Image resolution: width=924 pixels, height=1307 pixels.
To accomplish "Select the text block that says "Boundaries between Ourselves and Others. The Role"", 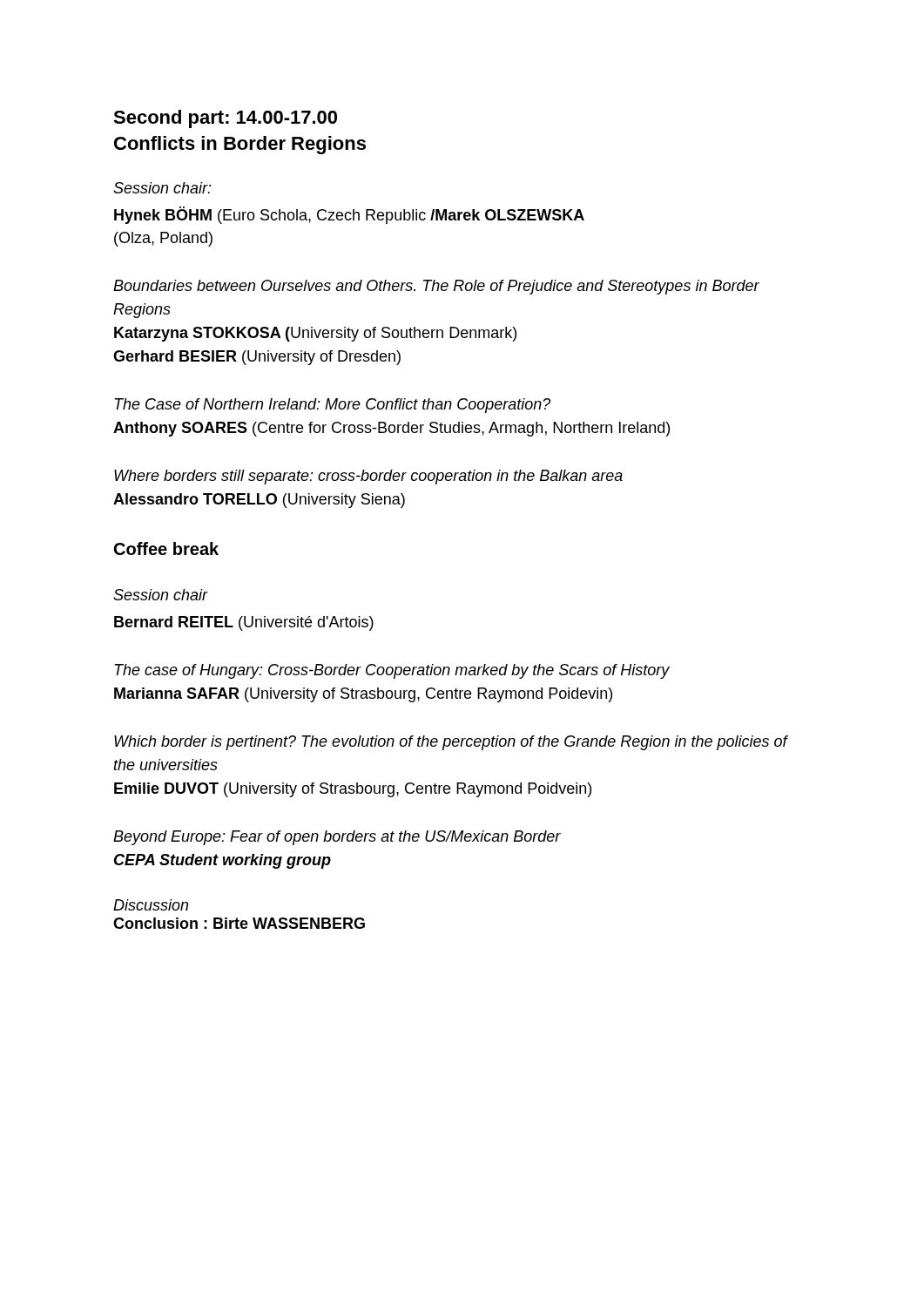I will [x=462, y=321].
